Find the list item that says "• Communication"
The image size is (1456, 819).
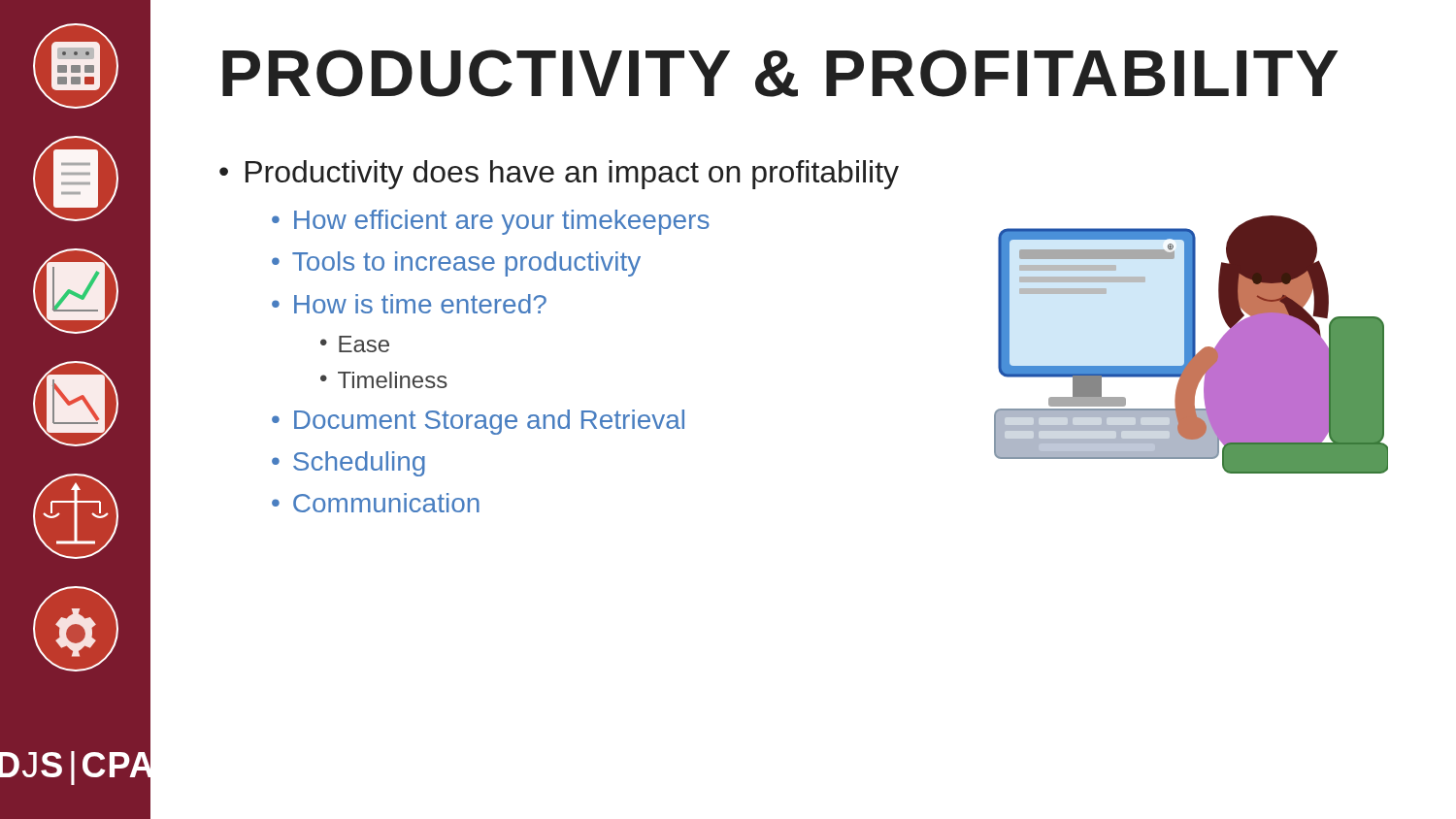point(376,504)
